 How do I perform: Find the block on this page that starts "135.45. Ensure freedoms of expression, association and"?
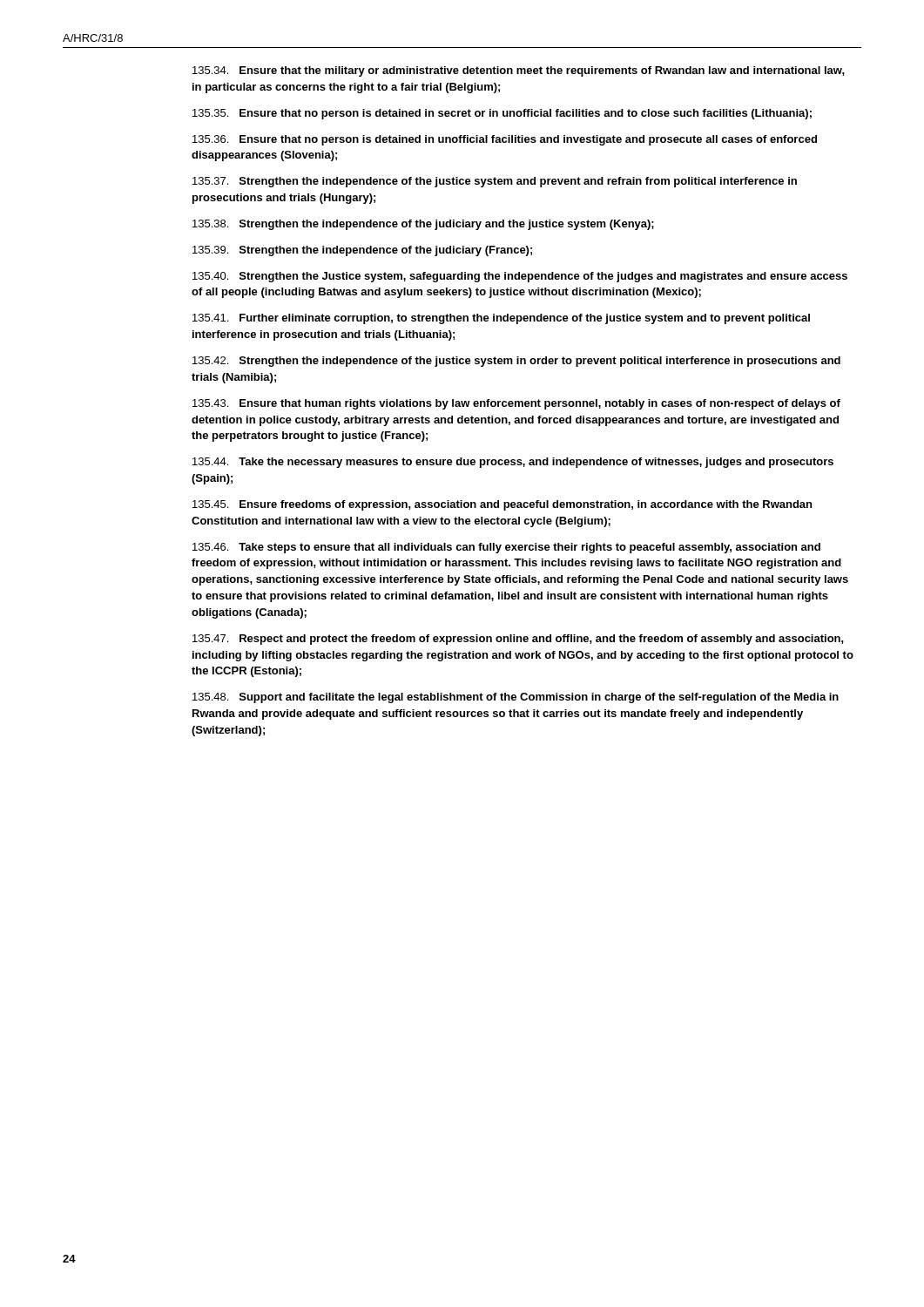coord(523,513)
